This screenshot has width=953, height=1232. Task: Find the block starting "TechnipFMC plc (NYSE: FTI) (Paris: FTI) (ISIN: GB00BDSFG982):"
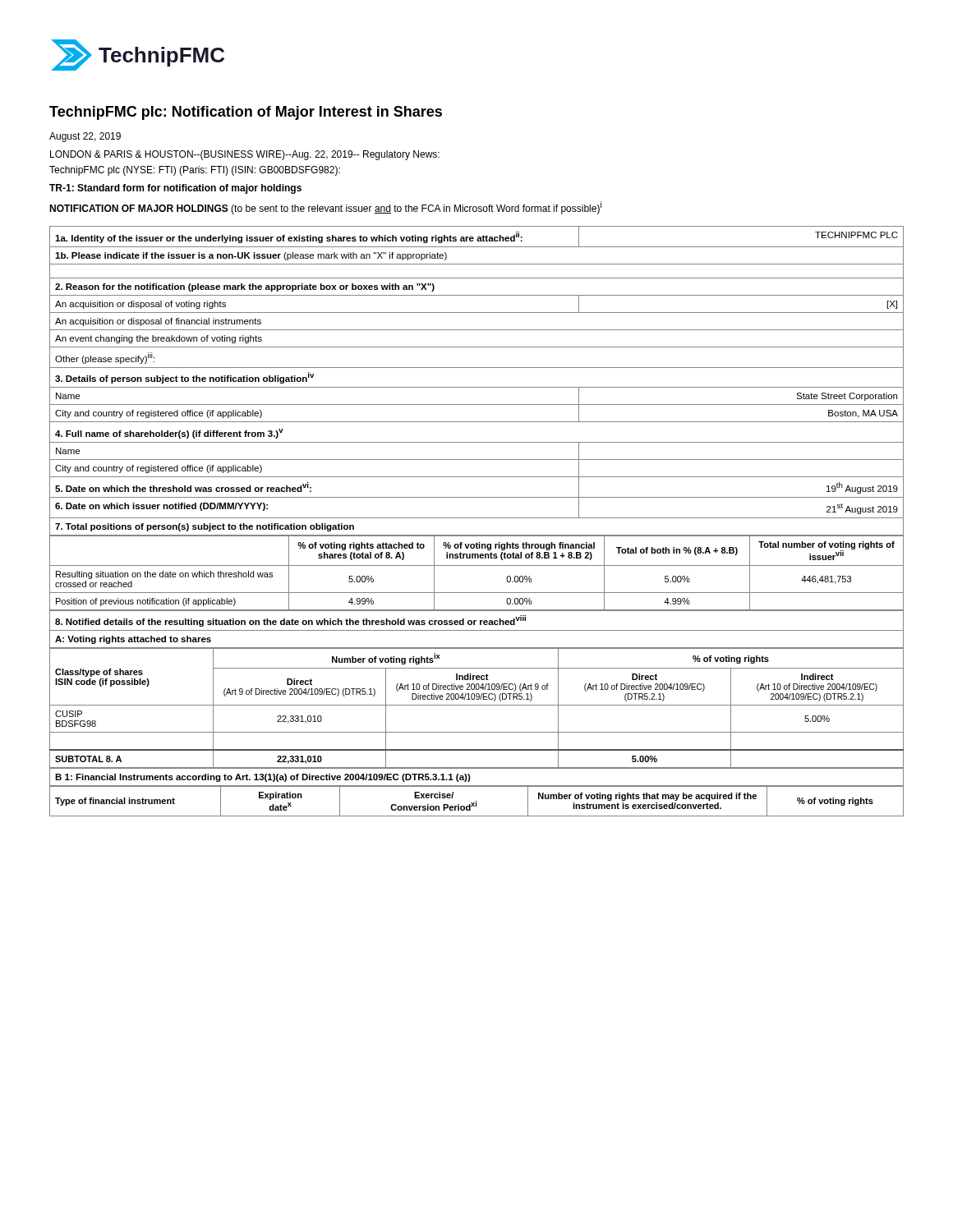click(195, 170)
